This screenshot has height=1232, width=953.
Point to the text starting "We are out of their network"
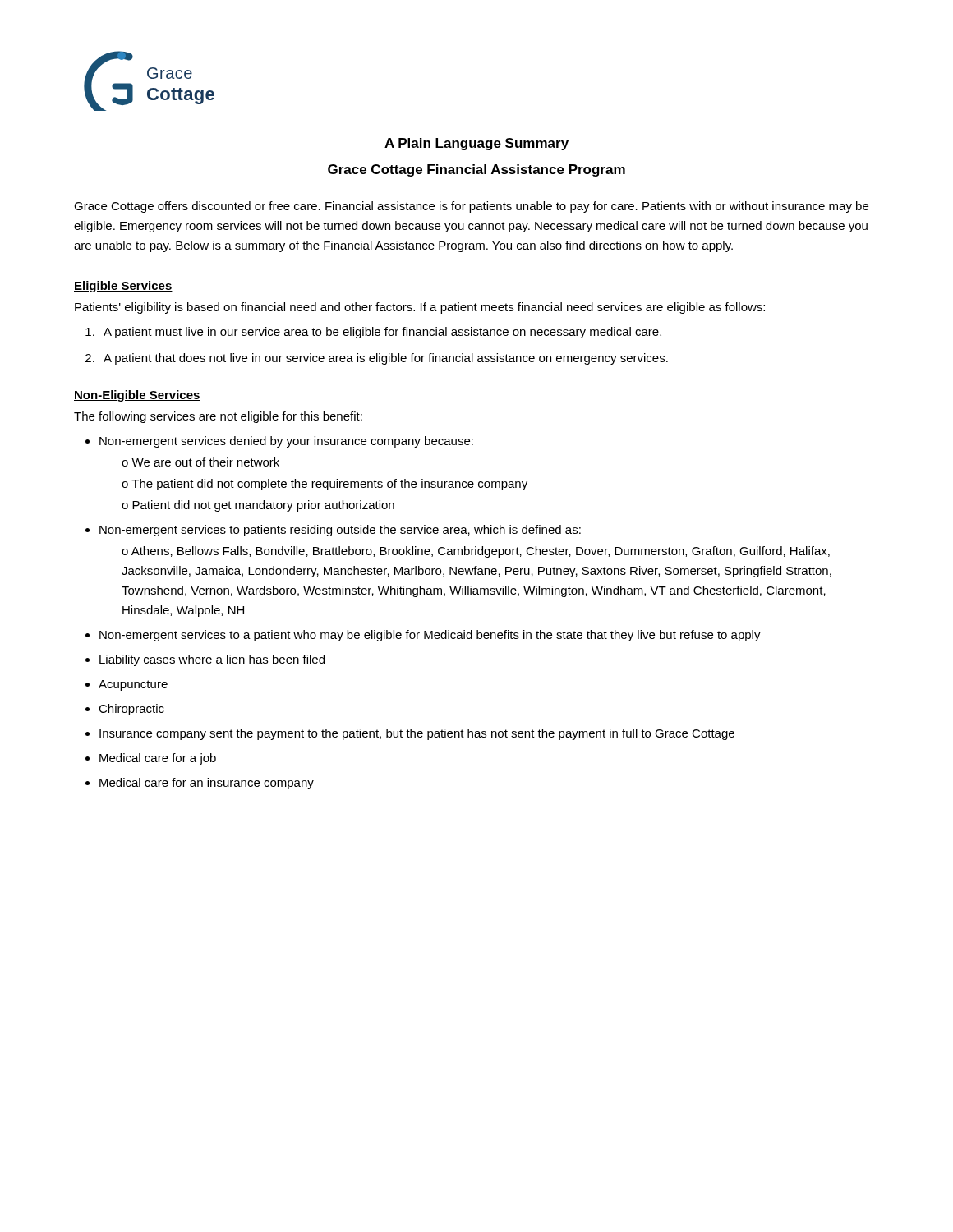(x=206, y=462)
